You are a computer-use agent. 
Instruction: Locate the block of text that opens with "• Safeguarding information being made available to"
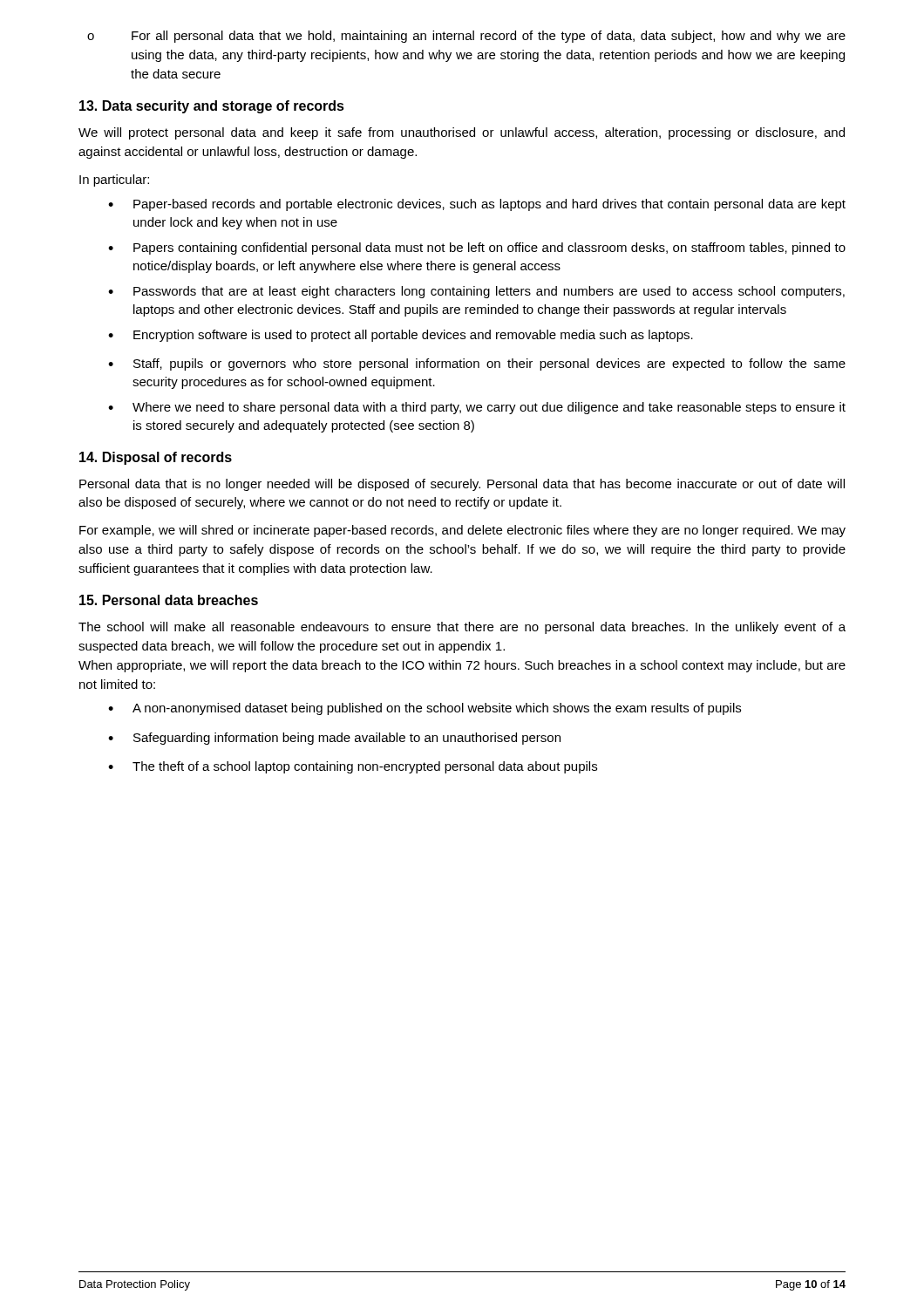click(x=475, y=739)
